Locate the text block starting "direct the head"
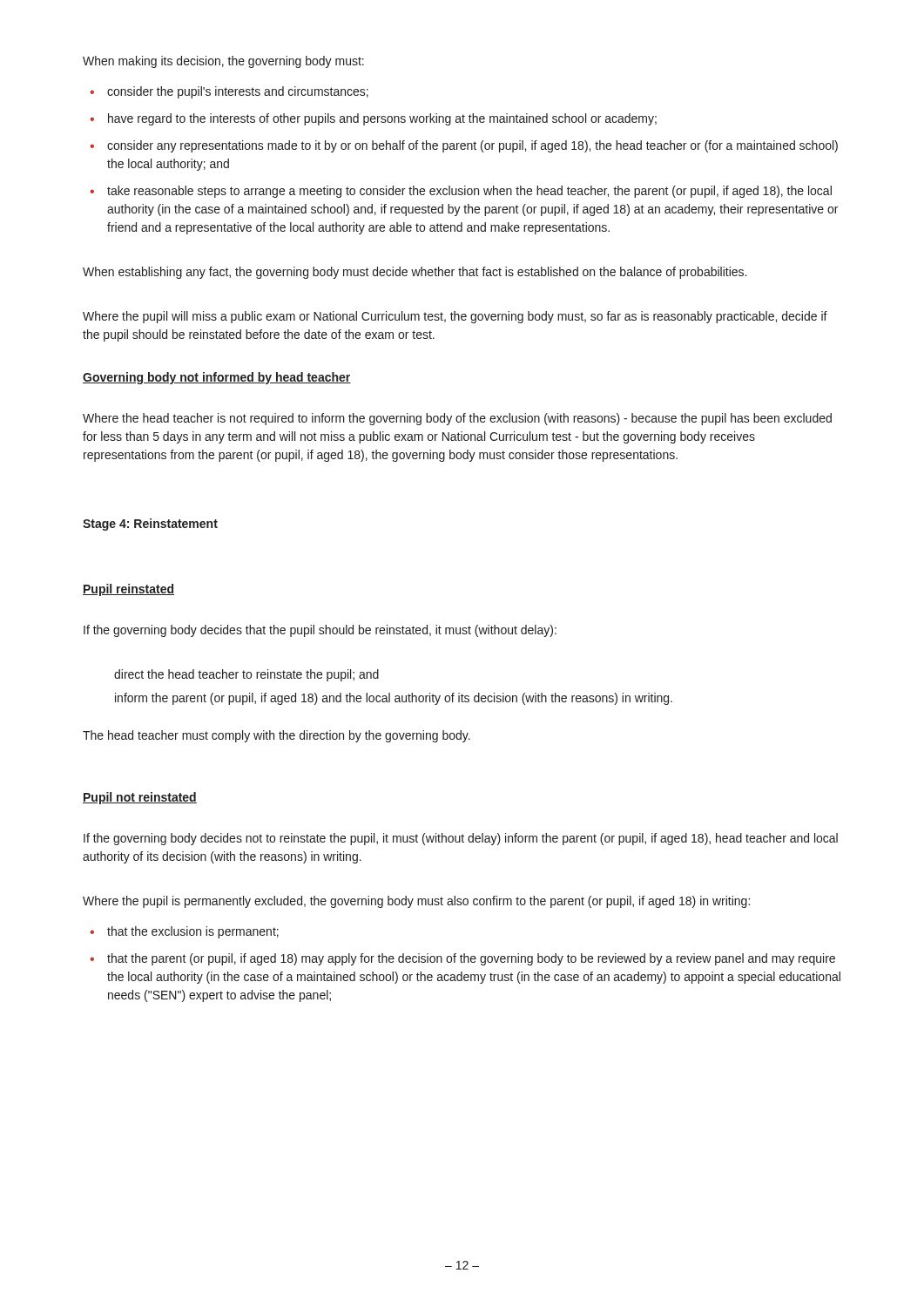The image size is (924, 1307). (x=247, y=674)
